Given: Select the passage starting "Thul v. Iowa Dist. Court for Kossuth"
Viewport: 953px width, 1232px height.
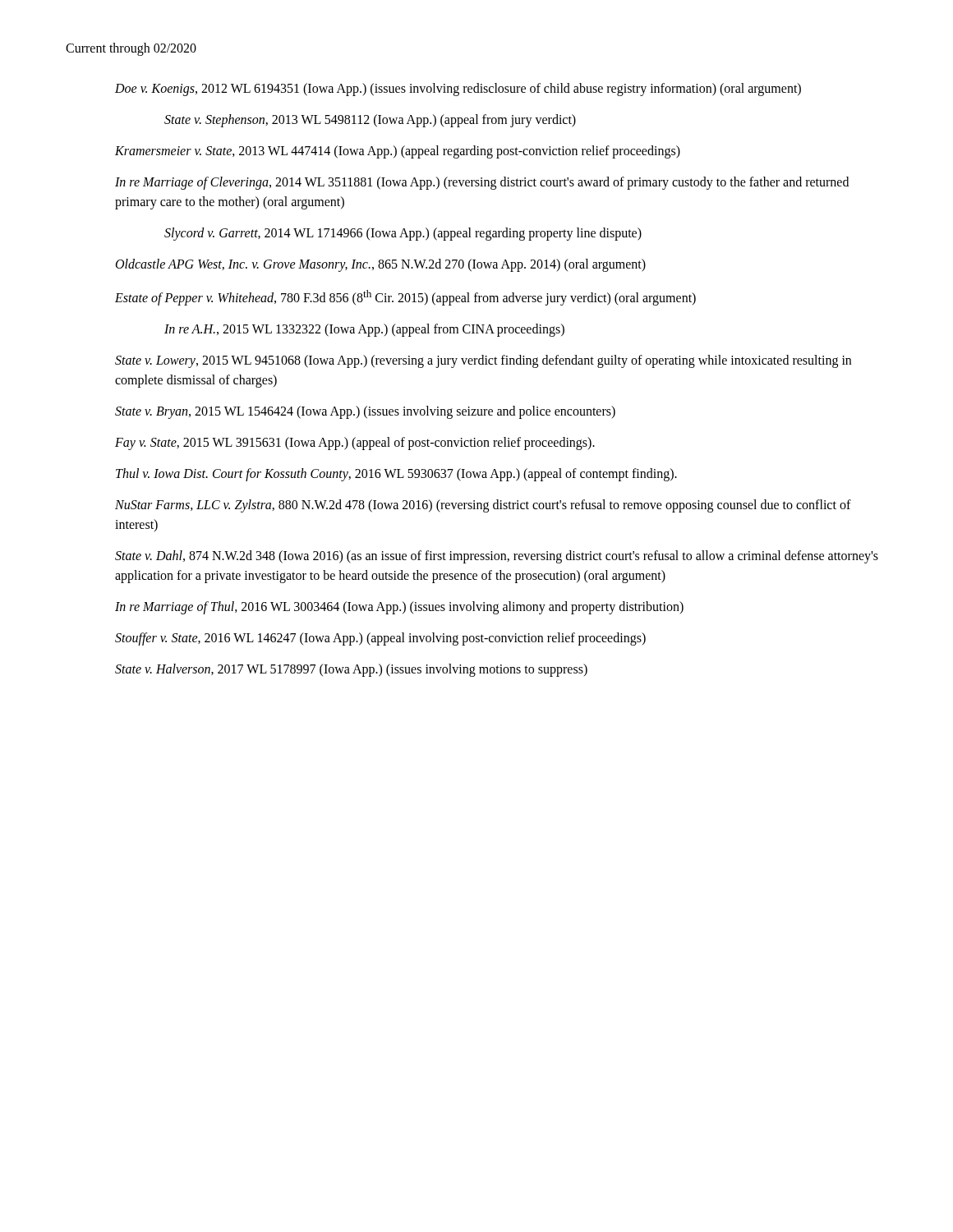Looking at the screenshot, I should click(x=396, y=474).
